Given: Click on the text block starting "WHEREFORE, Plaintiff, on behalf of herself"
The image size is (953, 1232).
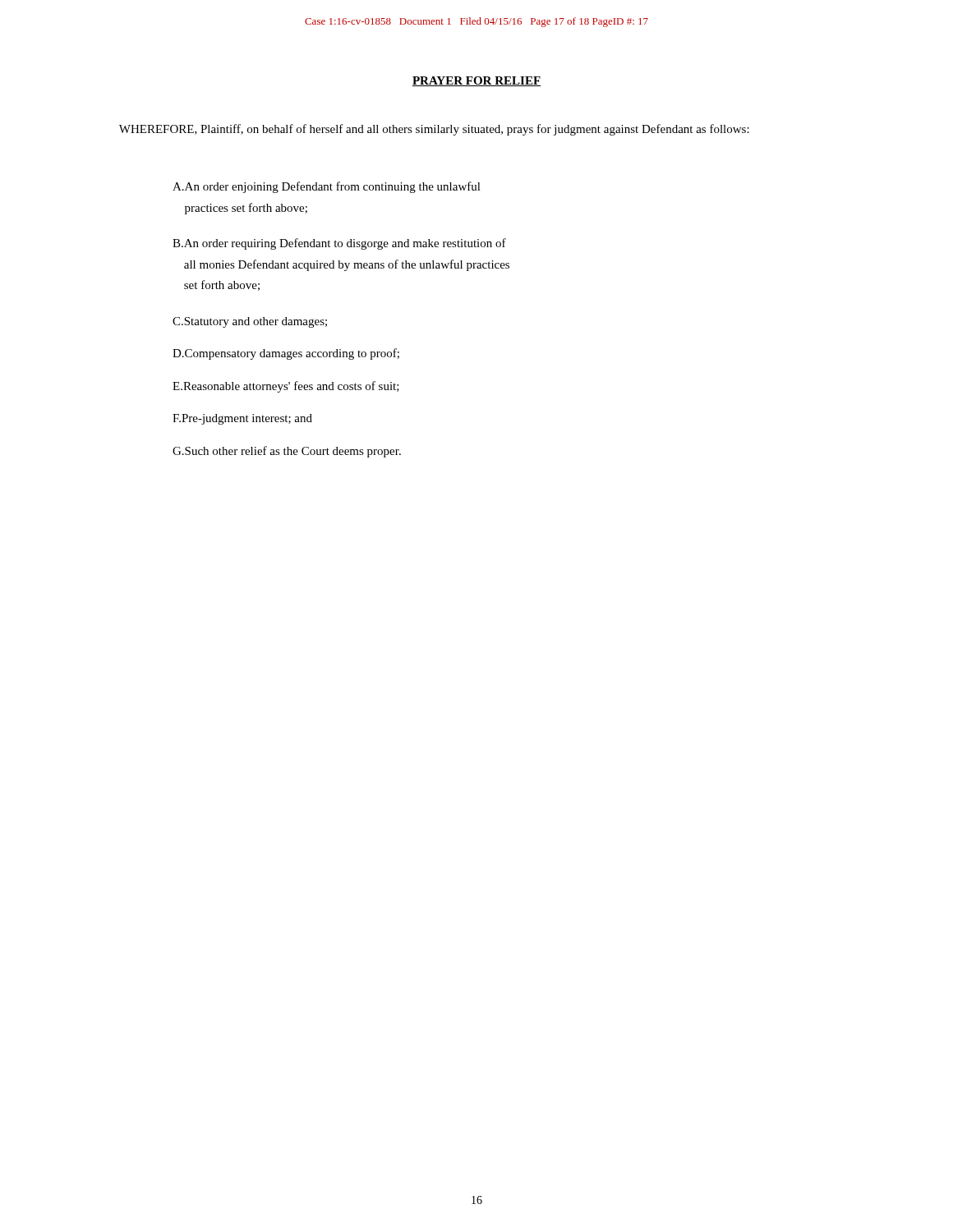Looking at the screenshot, I should click(x=416, y=129).
